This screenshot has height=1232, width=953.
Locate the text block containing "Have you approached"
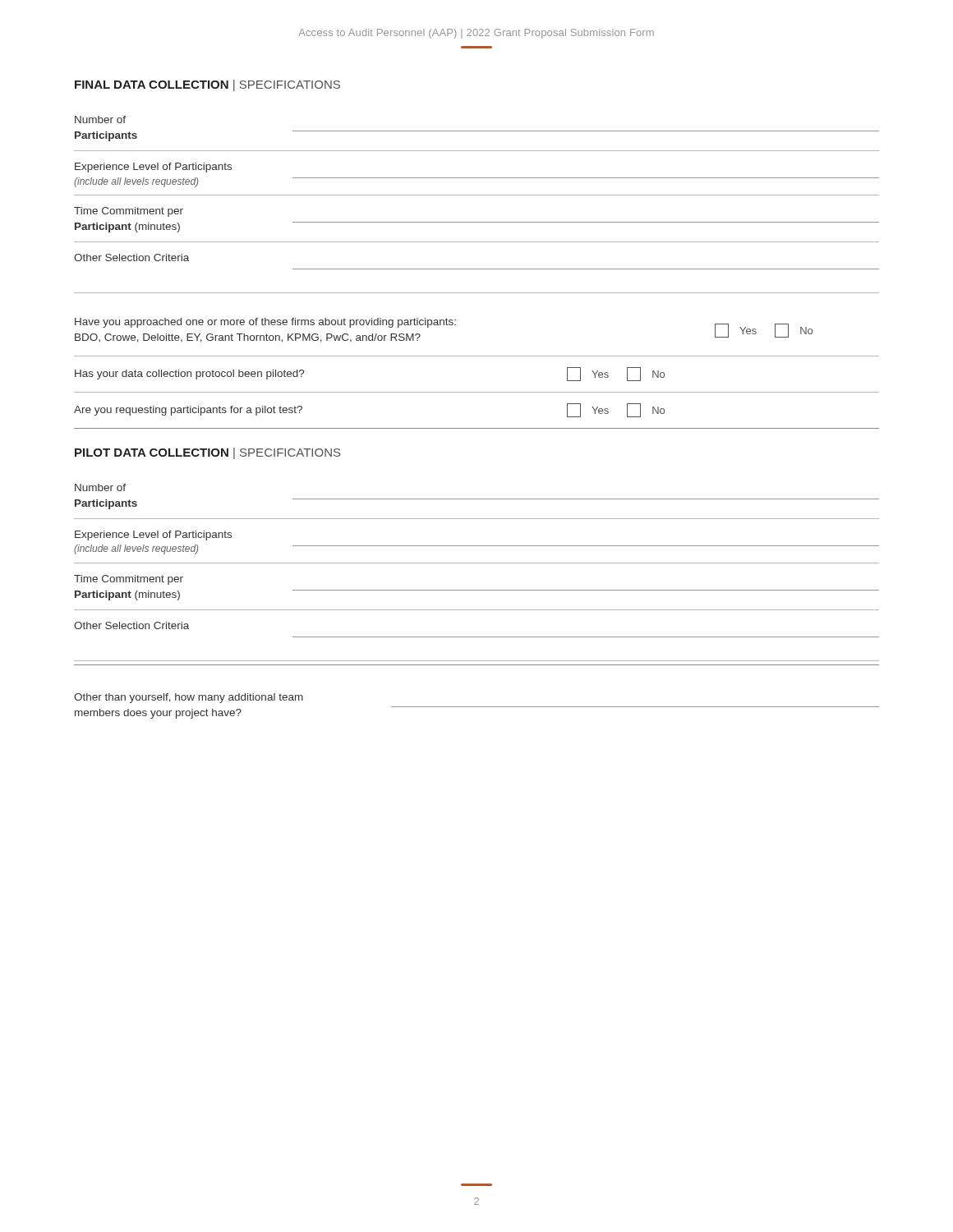coord(277,325)
